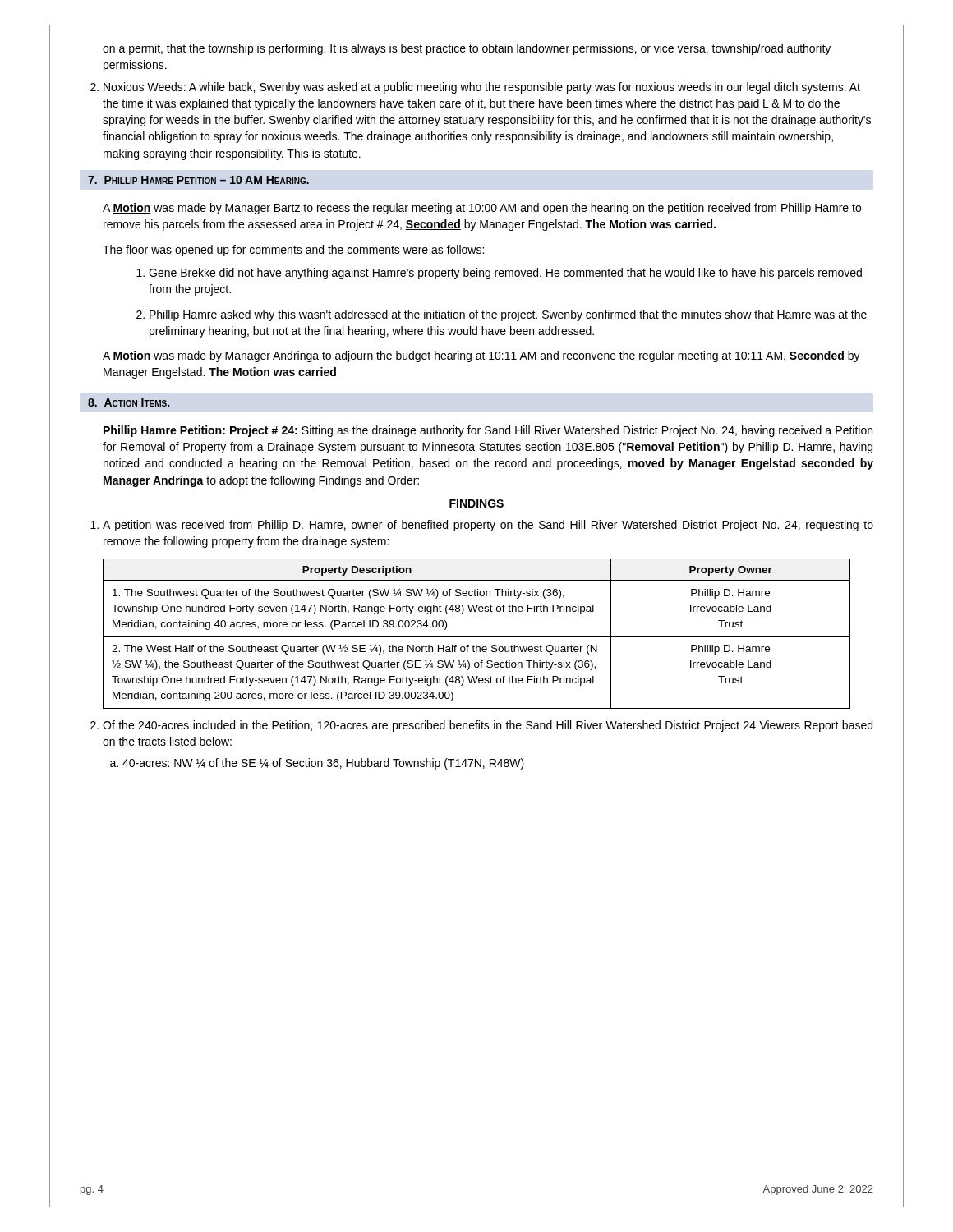Viewport: 953px width, 1232px height.
Task: Click on the list item that reads "Of the 240-acres included in the Petition, 120-acres"
Action: 481,726
